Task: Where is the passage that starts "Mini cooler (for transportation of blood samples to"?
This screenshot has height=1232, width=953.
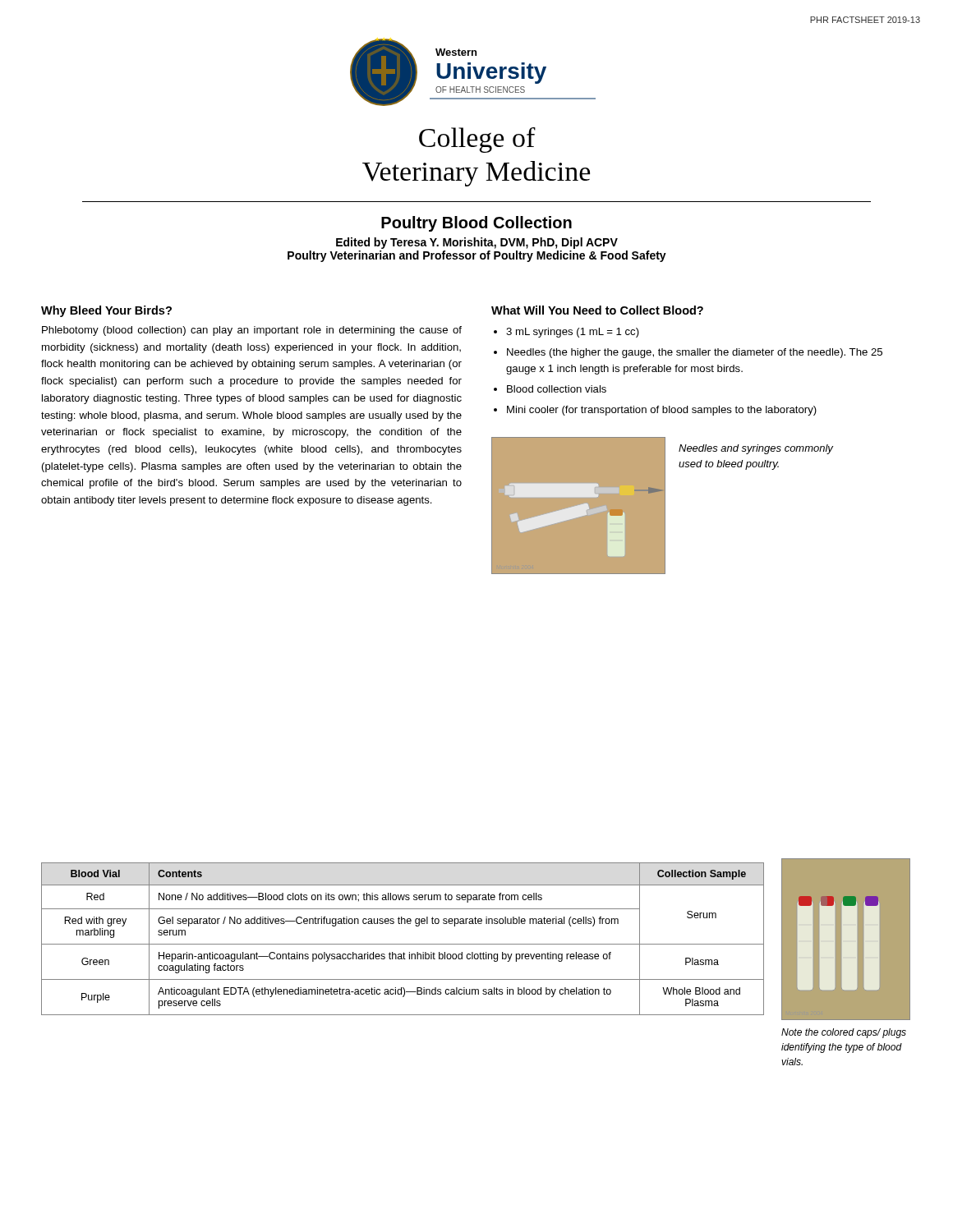Action: coord(661,409)
